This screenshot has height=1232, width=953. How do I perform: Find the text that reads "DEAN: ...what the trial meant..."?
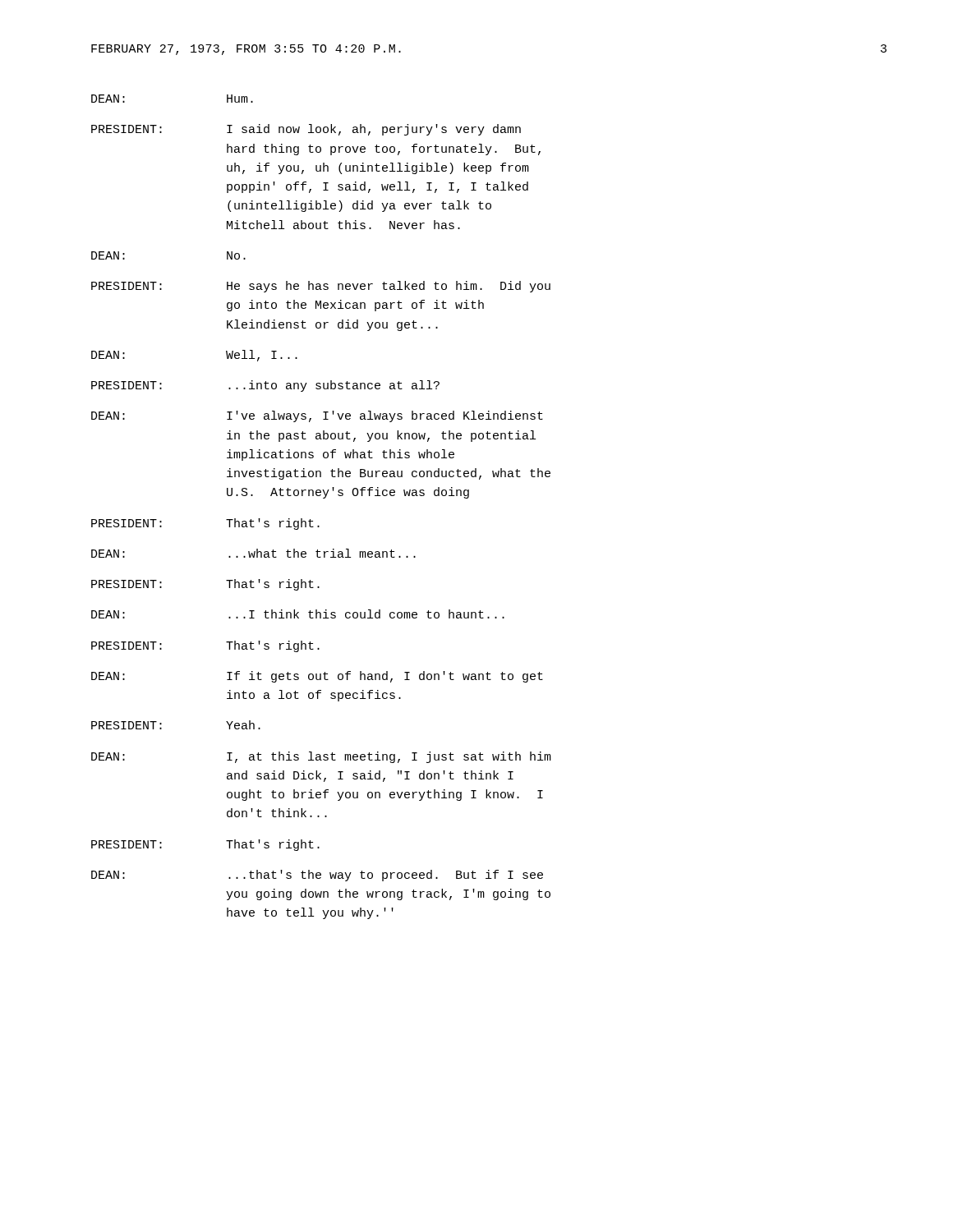253,553
